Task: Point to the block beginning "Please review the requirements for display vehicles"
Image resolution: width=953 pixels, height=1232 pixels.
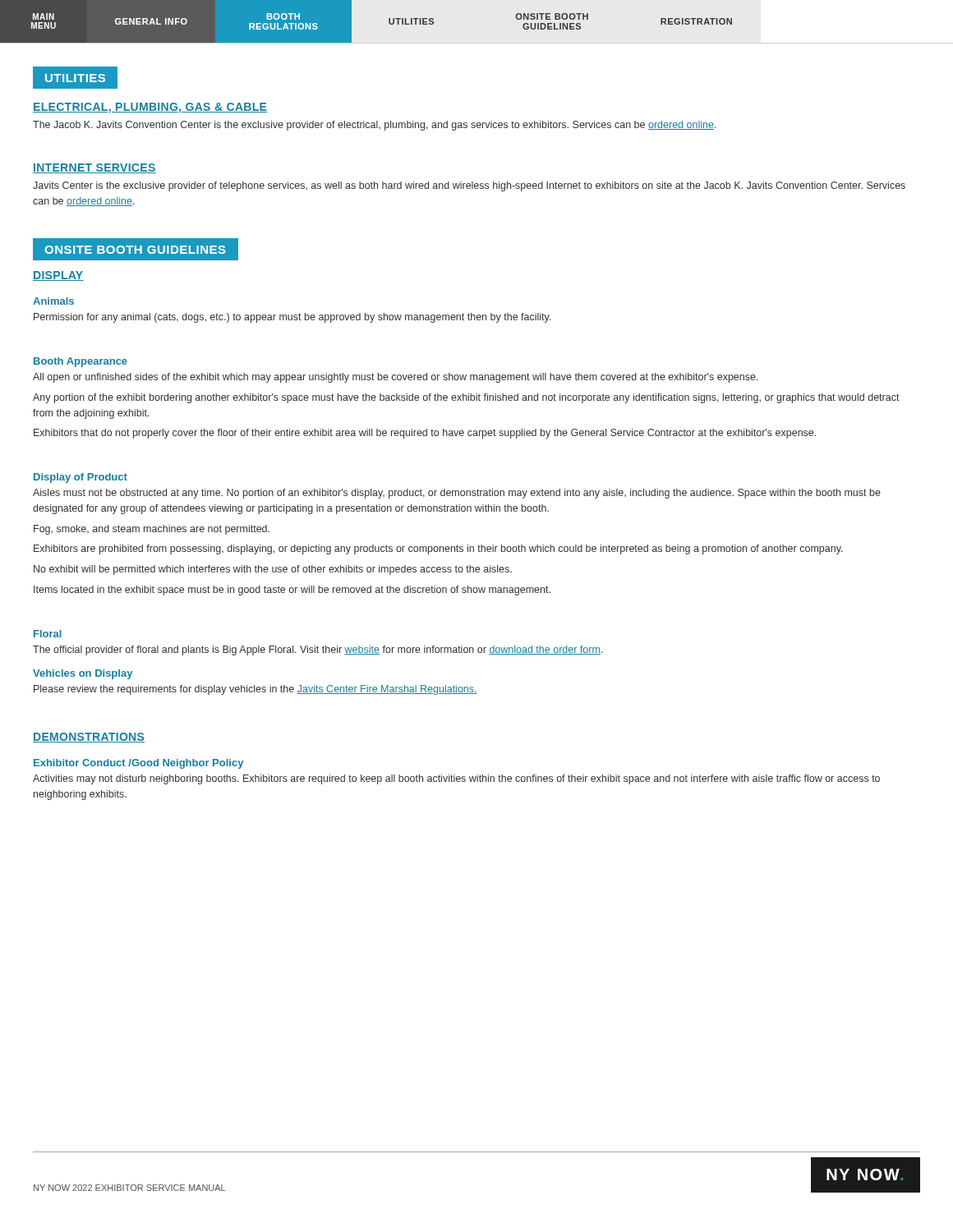Action: pos(255,689)
